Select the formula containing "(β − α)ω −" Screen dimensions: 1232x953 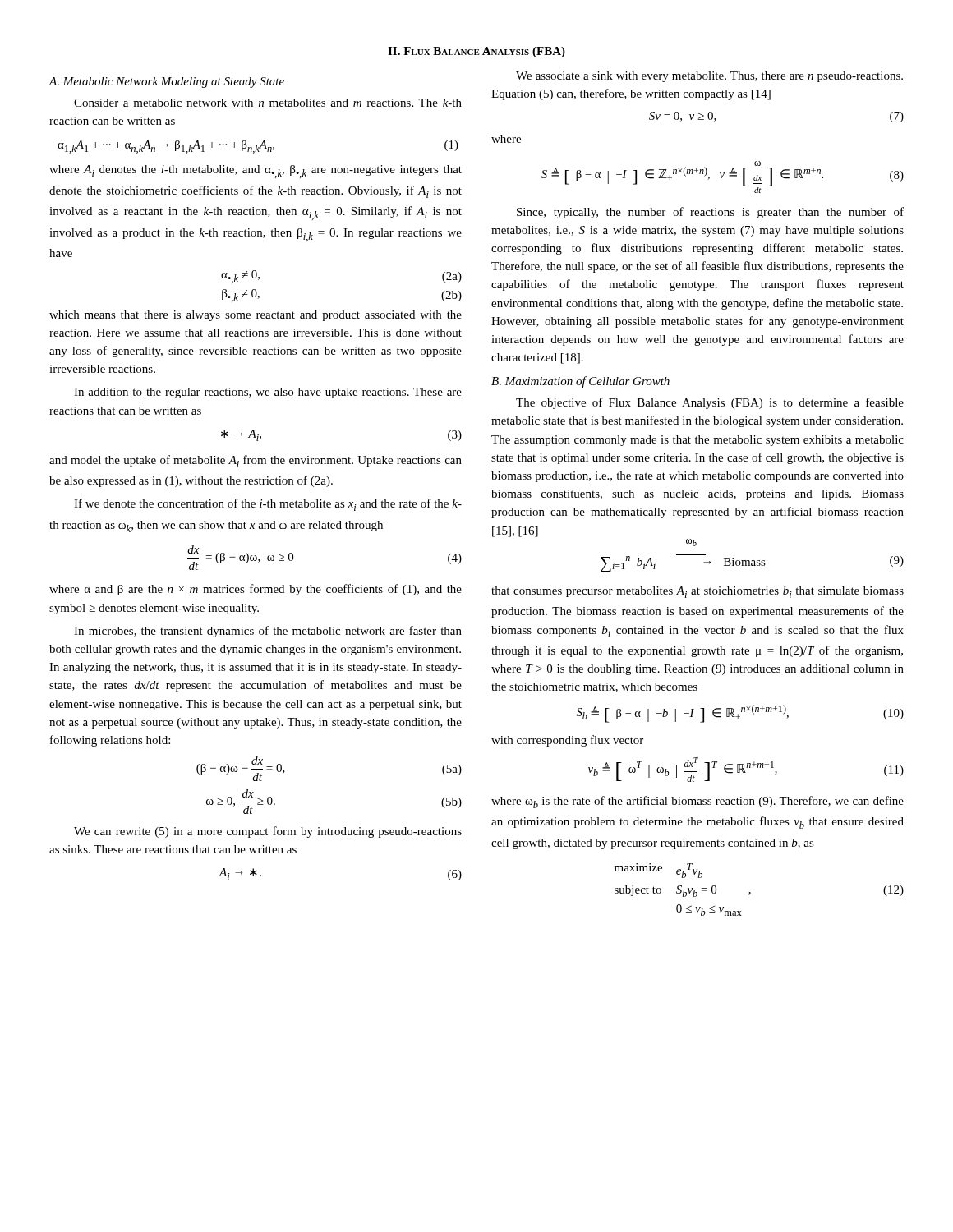(x=255, y=786)
